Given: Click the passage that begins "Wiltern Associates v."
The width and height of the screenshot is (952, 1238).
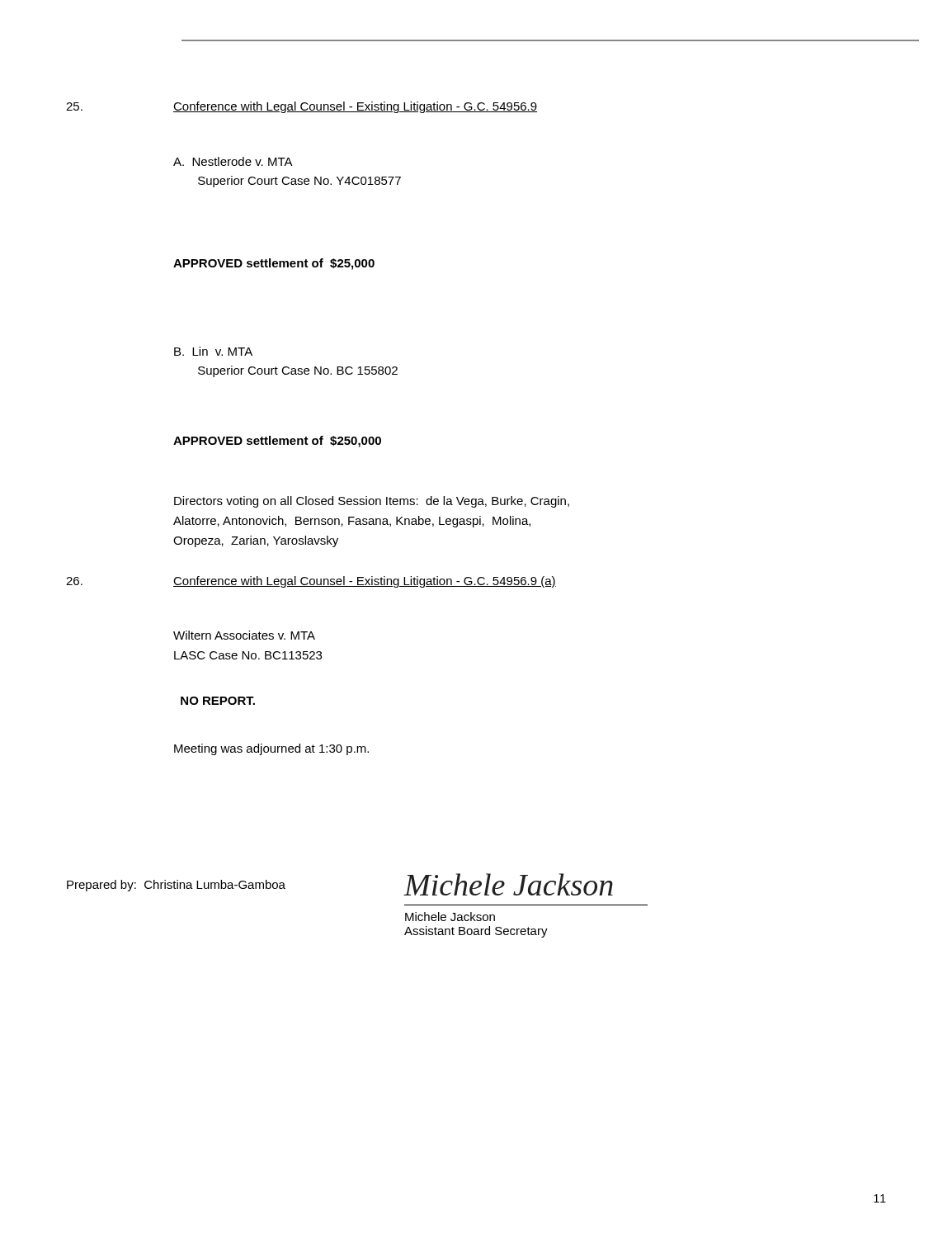Looking at the screenshot, I should 248,645.
